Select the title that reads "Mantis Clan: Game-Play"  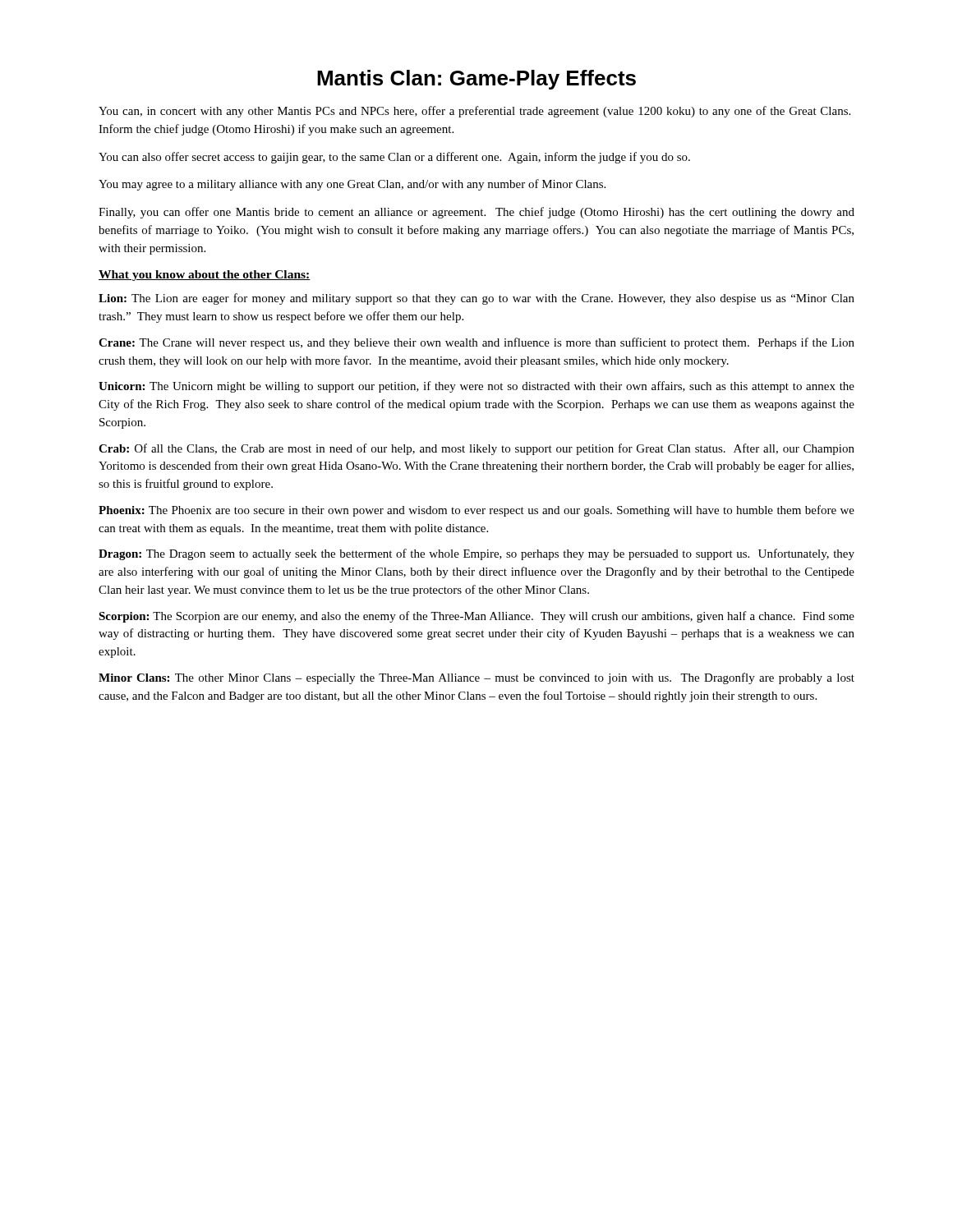476,78
